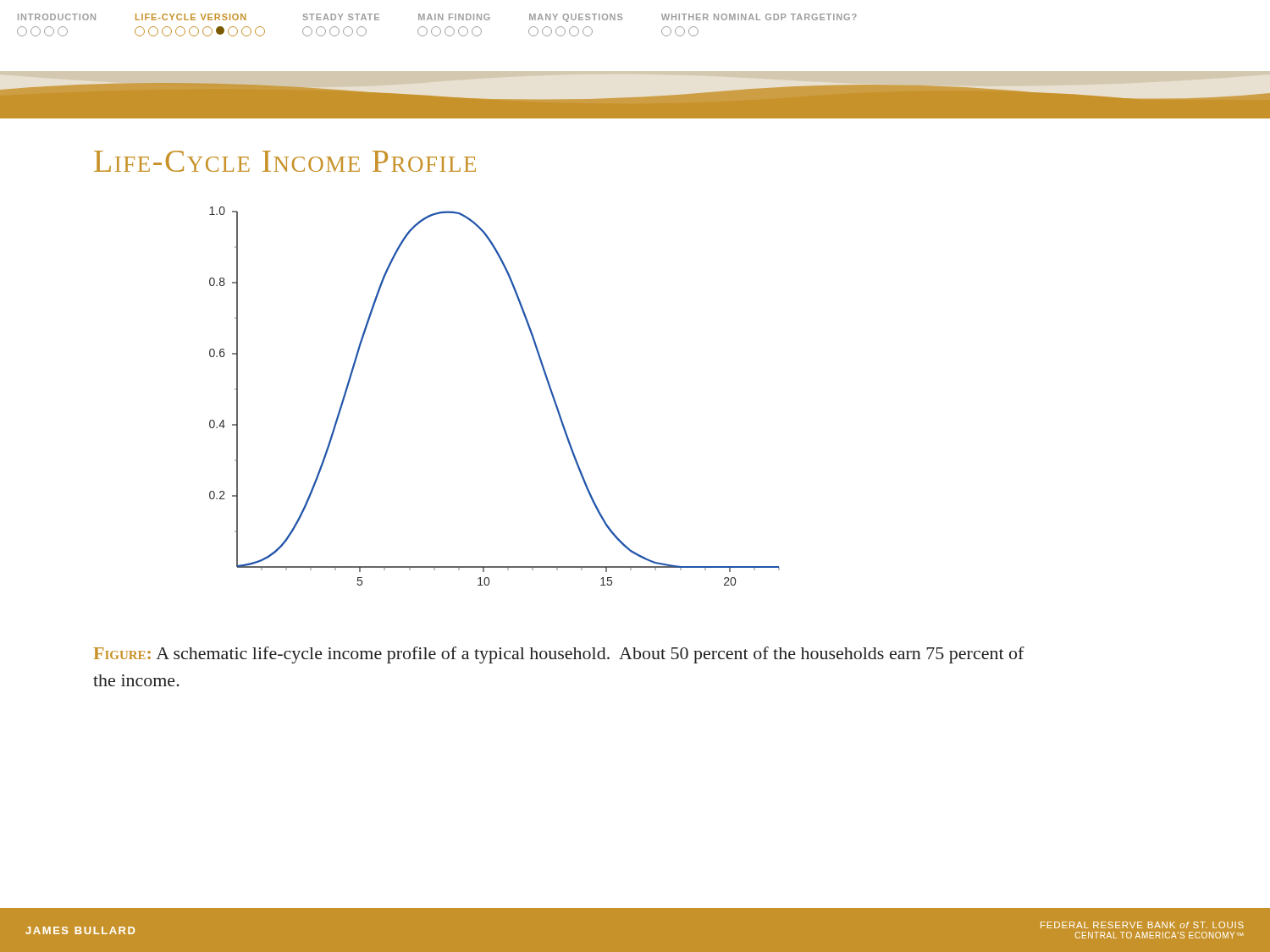The height and width of the screenshot is (952, 1270).
Task: Select the continuous plot
Action: point(491,402)
